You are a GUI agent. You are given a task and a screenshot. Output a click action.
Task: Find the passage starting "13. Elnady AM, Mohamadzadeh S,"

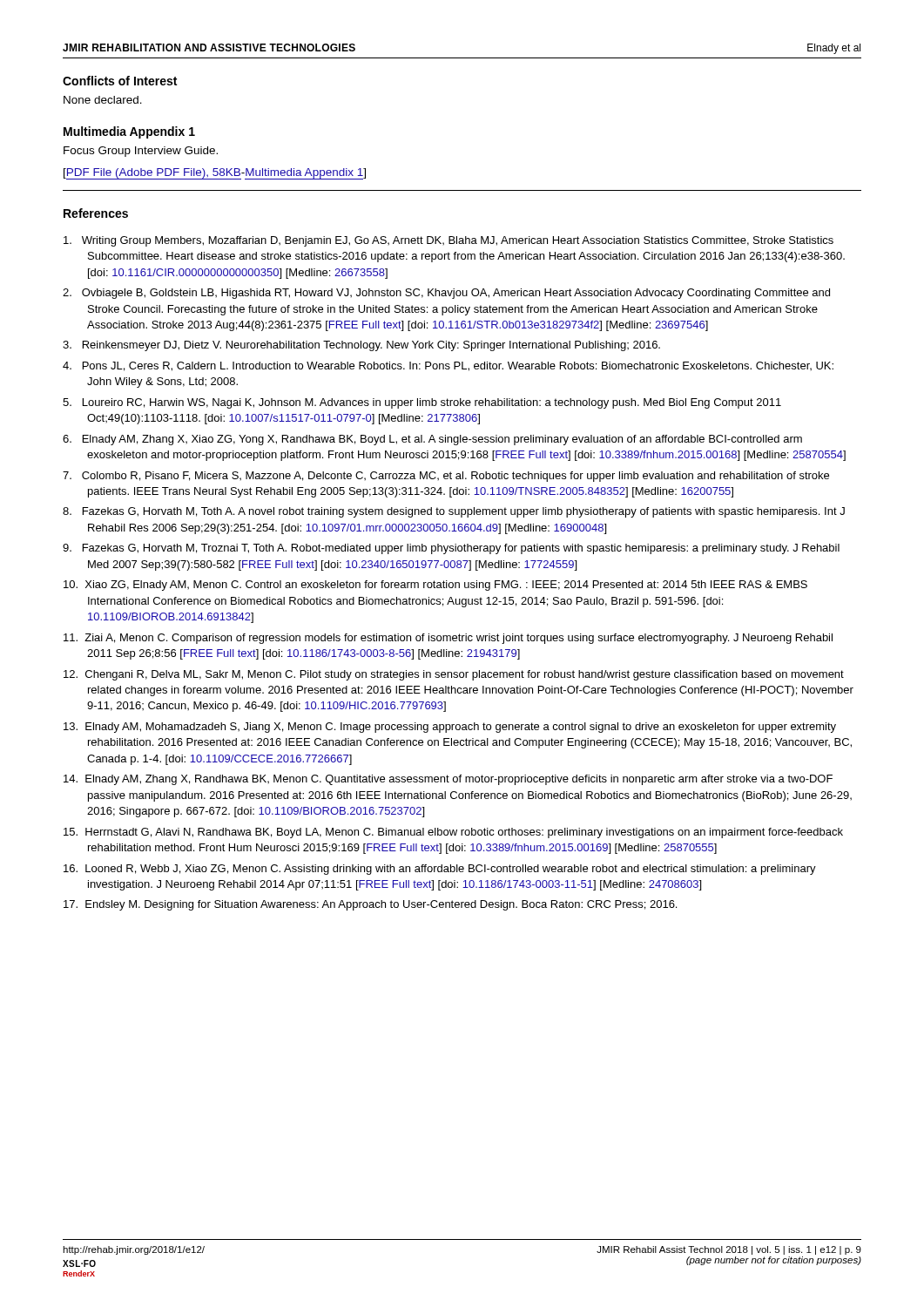point(462,743)
